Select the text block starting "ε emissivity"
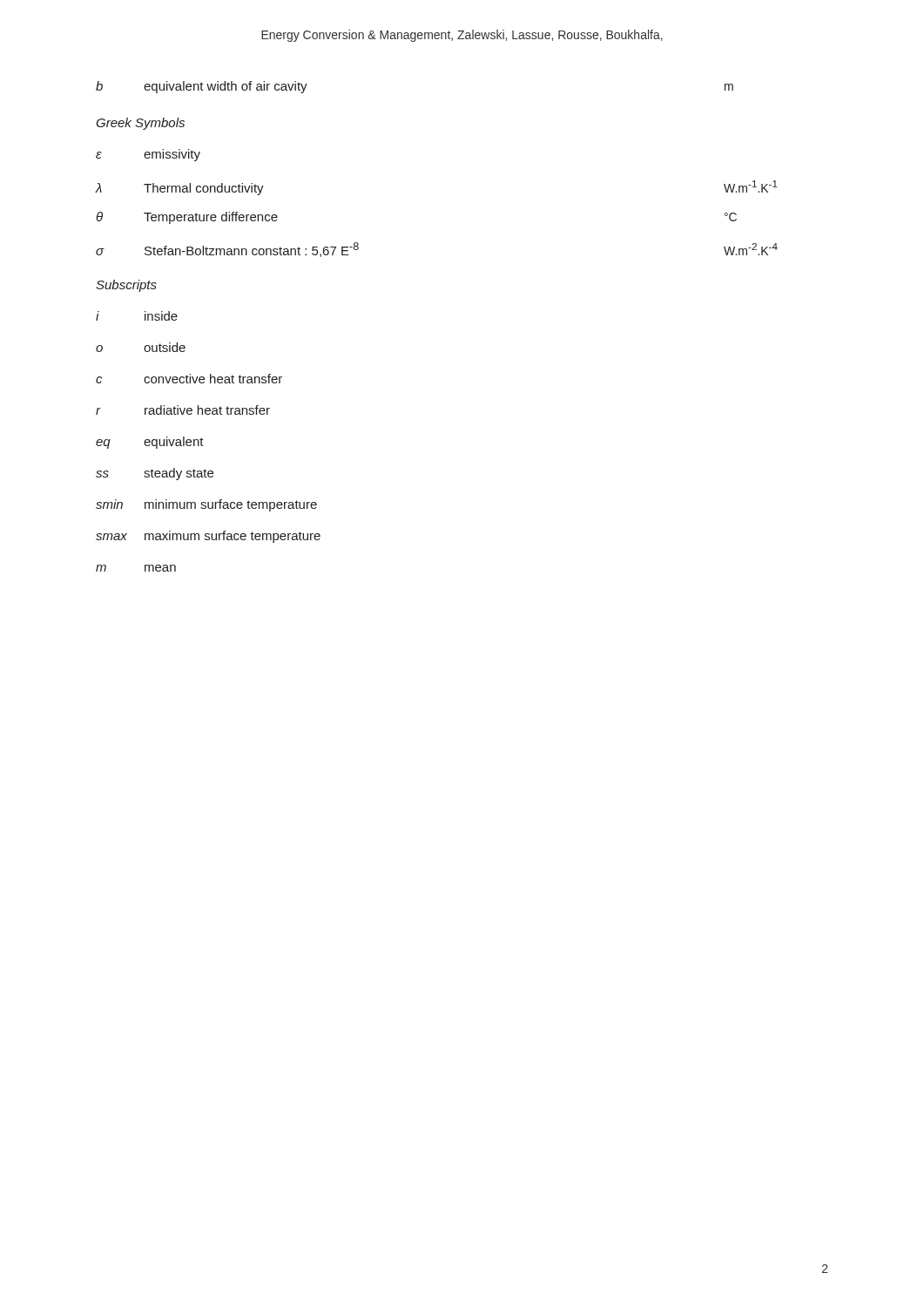Viewport: 924px width, 1307px height. [148, 155]
